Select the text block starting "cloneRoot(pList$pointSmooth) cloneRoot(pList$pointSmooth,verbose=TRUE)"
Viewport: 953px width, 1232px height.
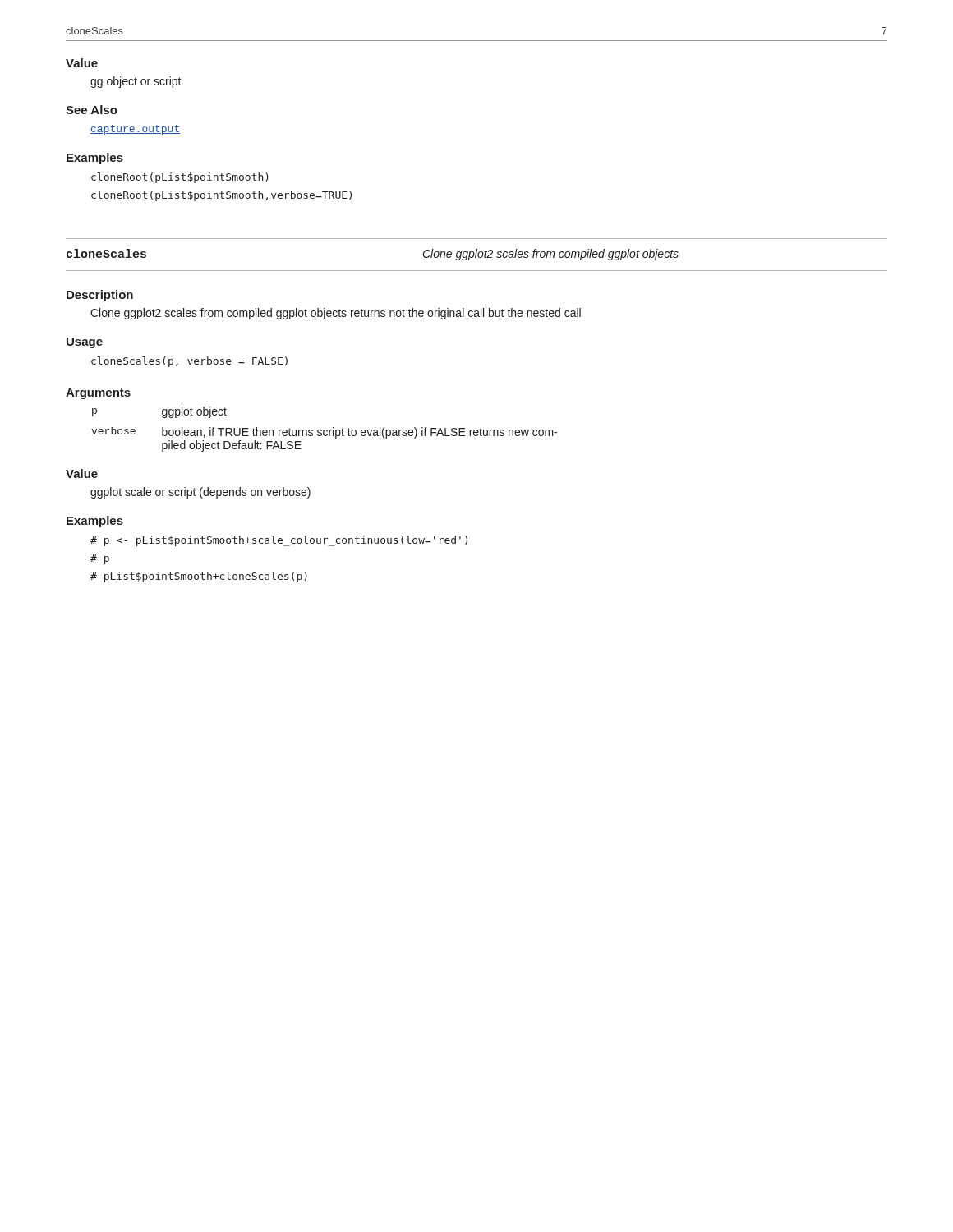222,186
